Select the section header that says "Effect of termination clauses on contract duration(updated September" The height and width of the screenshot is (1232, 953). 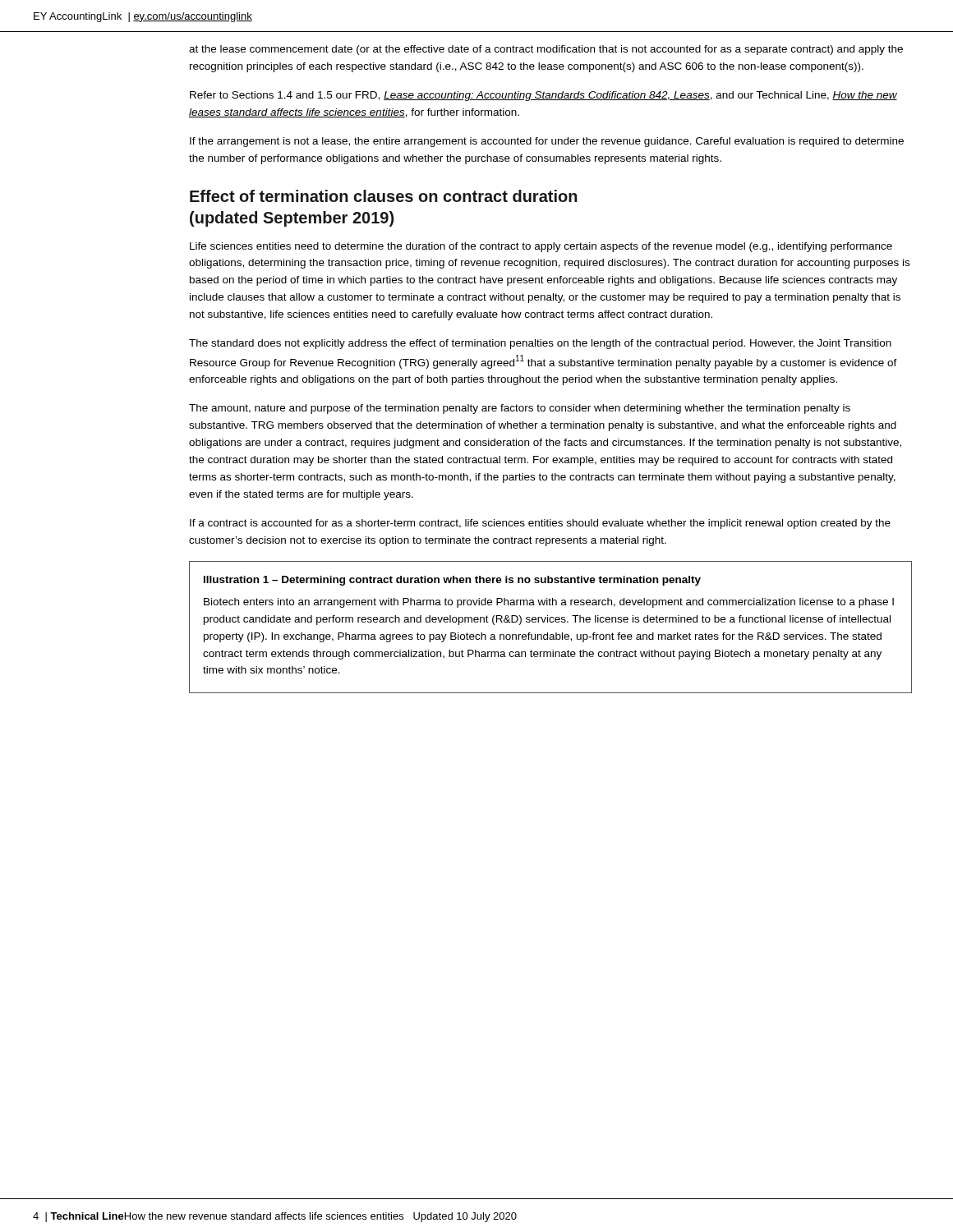(x=550, y=207)
